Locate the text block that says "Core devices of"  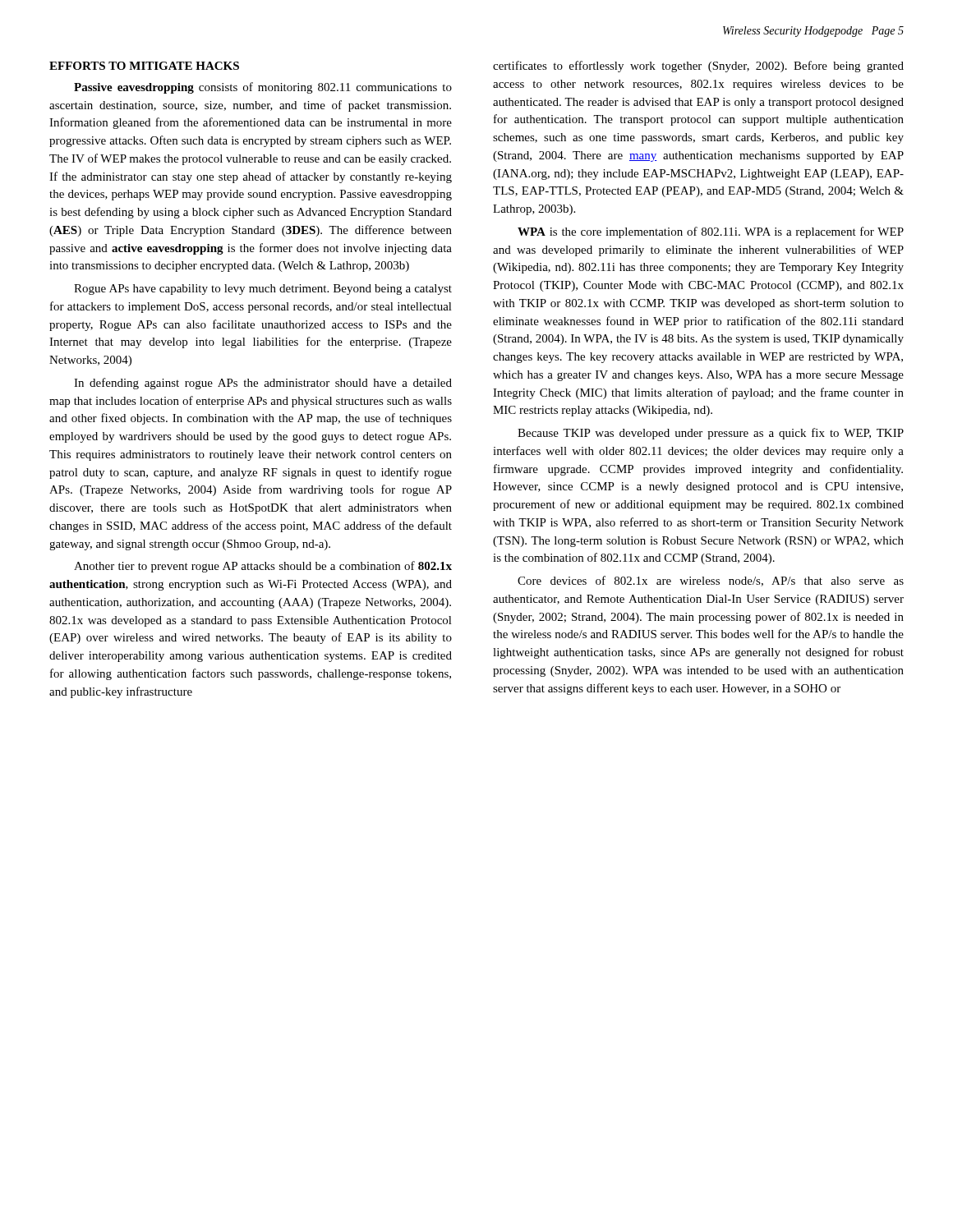(698, 635)
